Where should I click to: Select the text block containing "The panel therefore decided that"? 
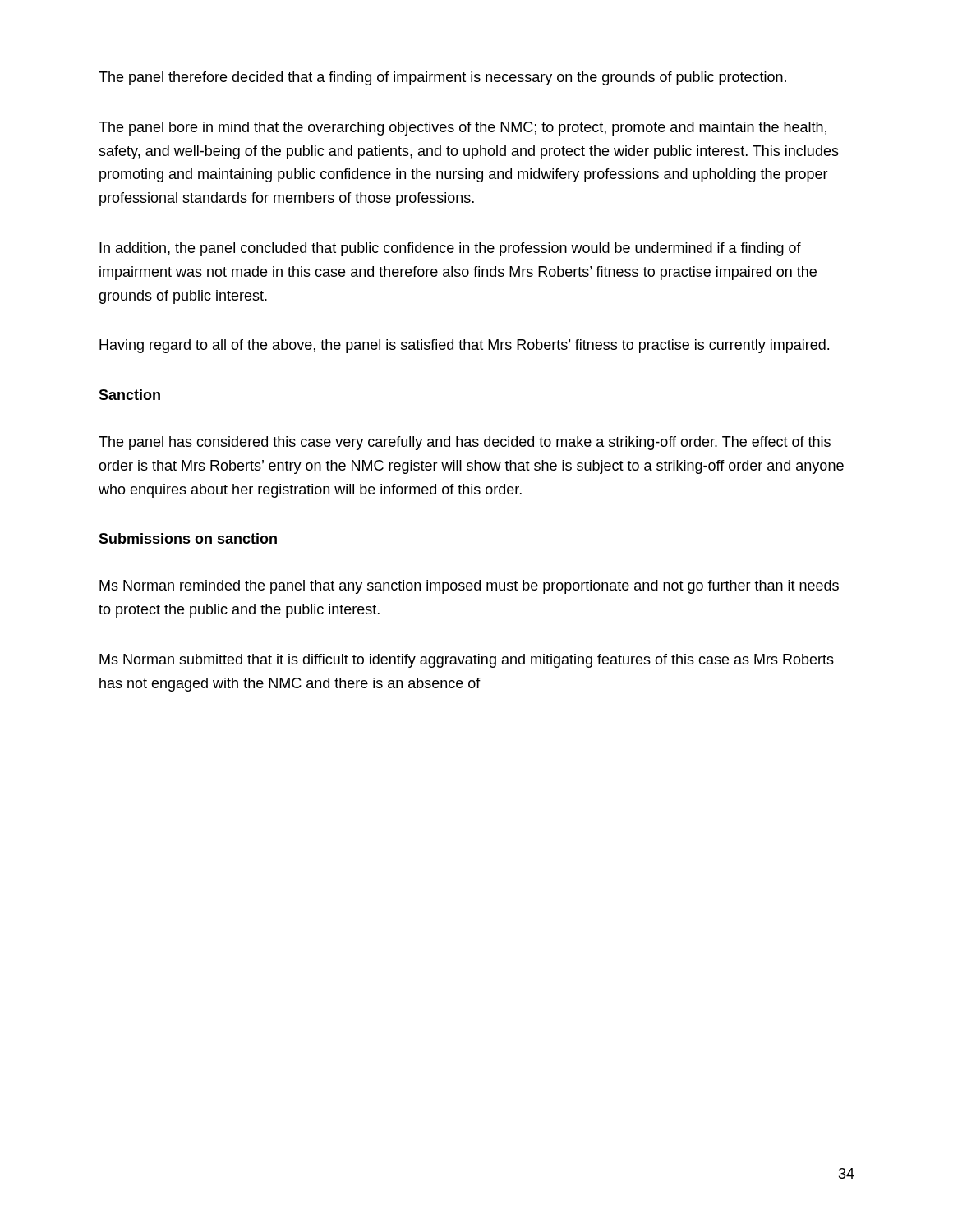(443, 77)
